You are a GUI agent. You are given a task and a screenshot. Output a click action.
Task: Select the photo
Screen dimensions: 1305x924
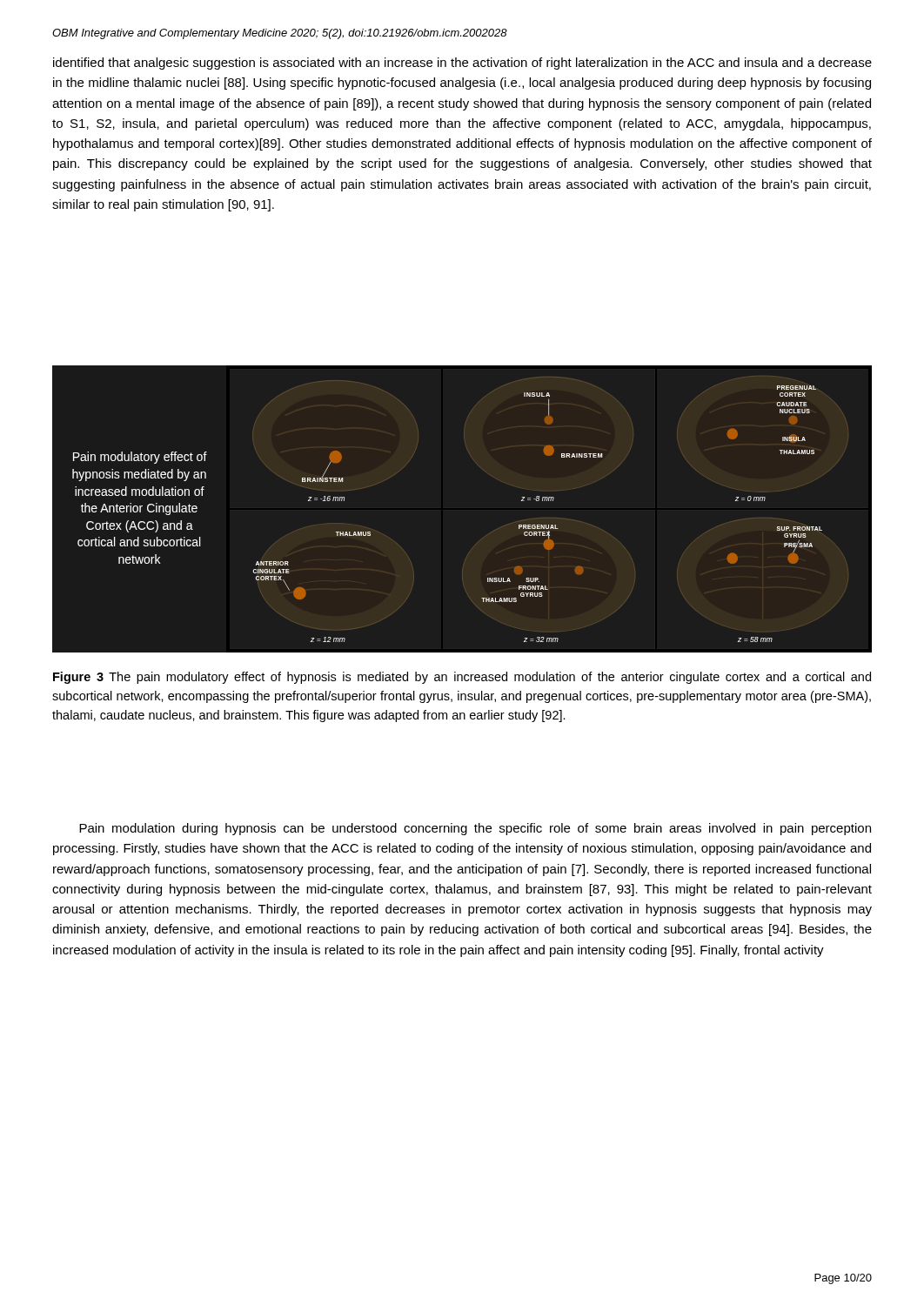pyautogui.click(x=462, y=509)
